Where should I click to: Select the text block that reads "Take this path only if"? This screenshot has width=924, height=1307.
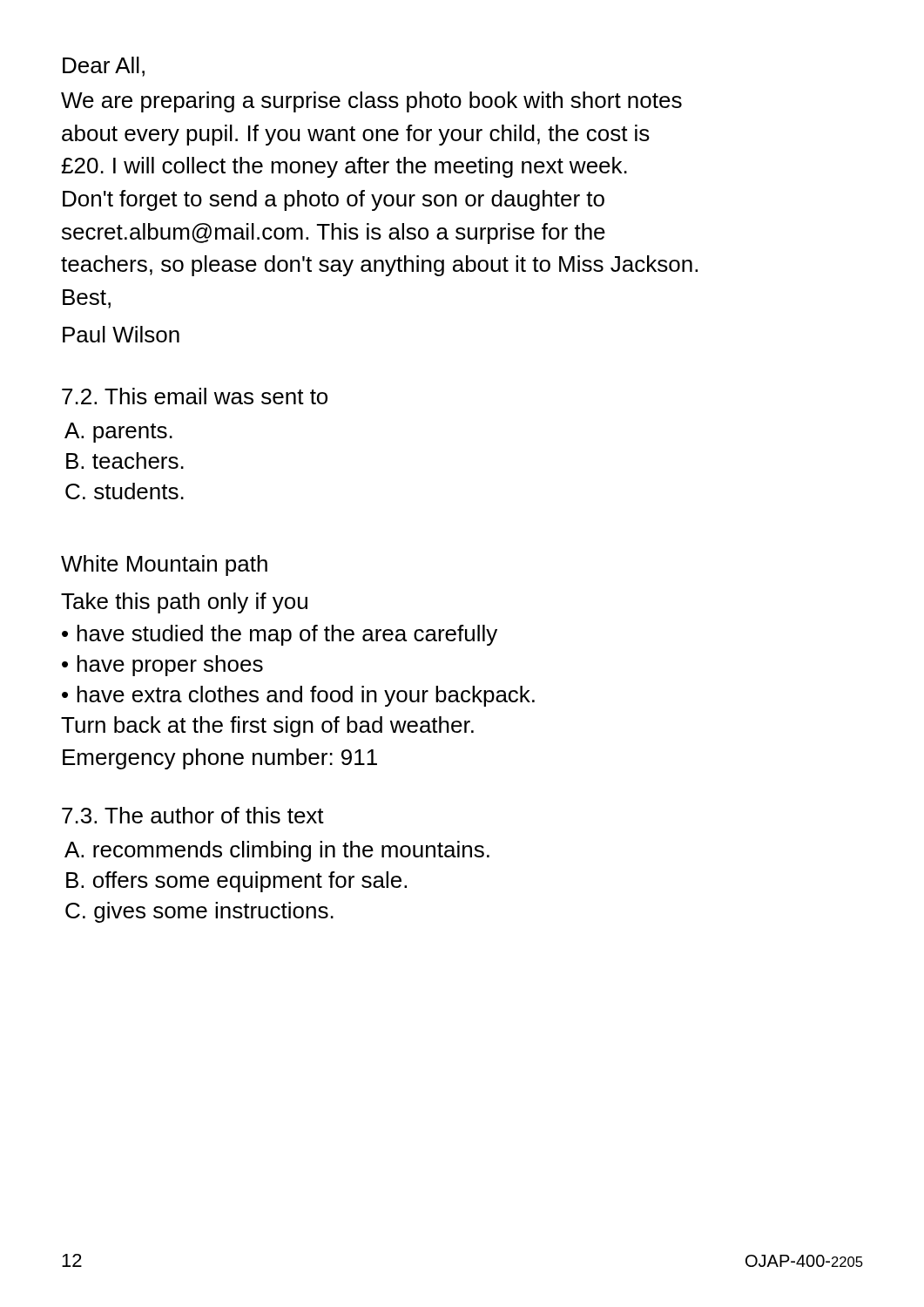tap(185, 601)
